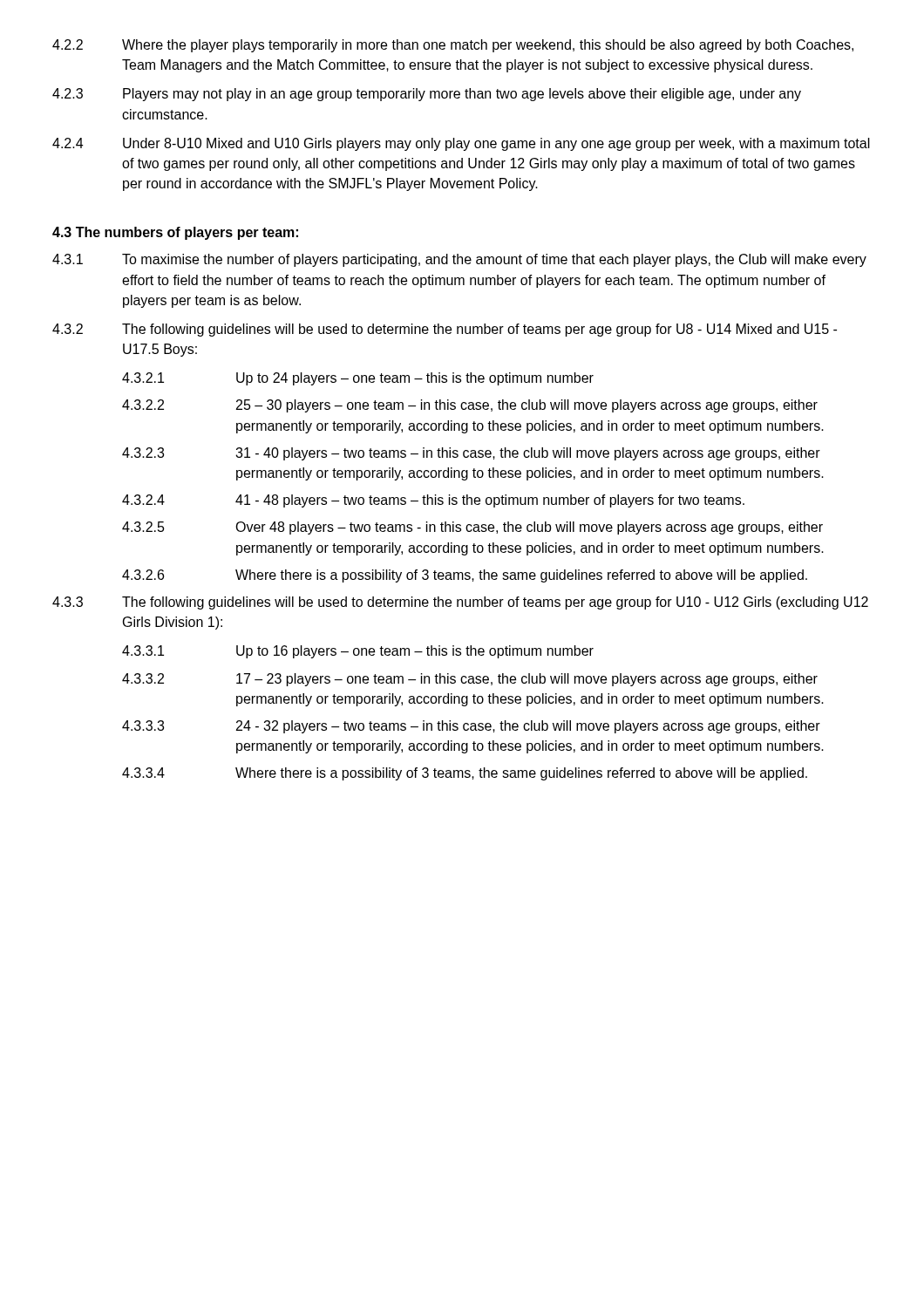Point to the block beginning "4.3.2.3 31 - 40"

click(x=462, y=463)
